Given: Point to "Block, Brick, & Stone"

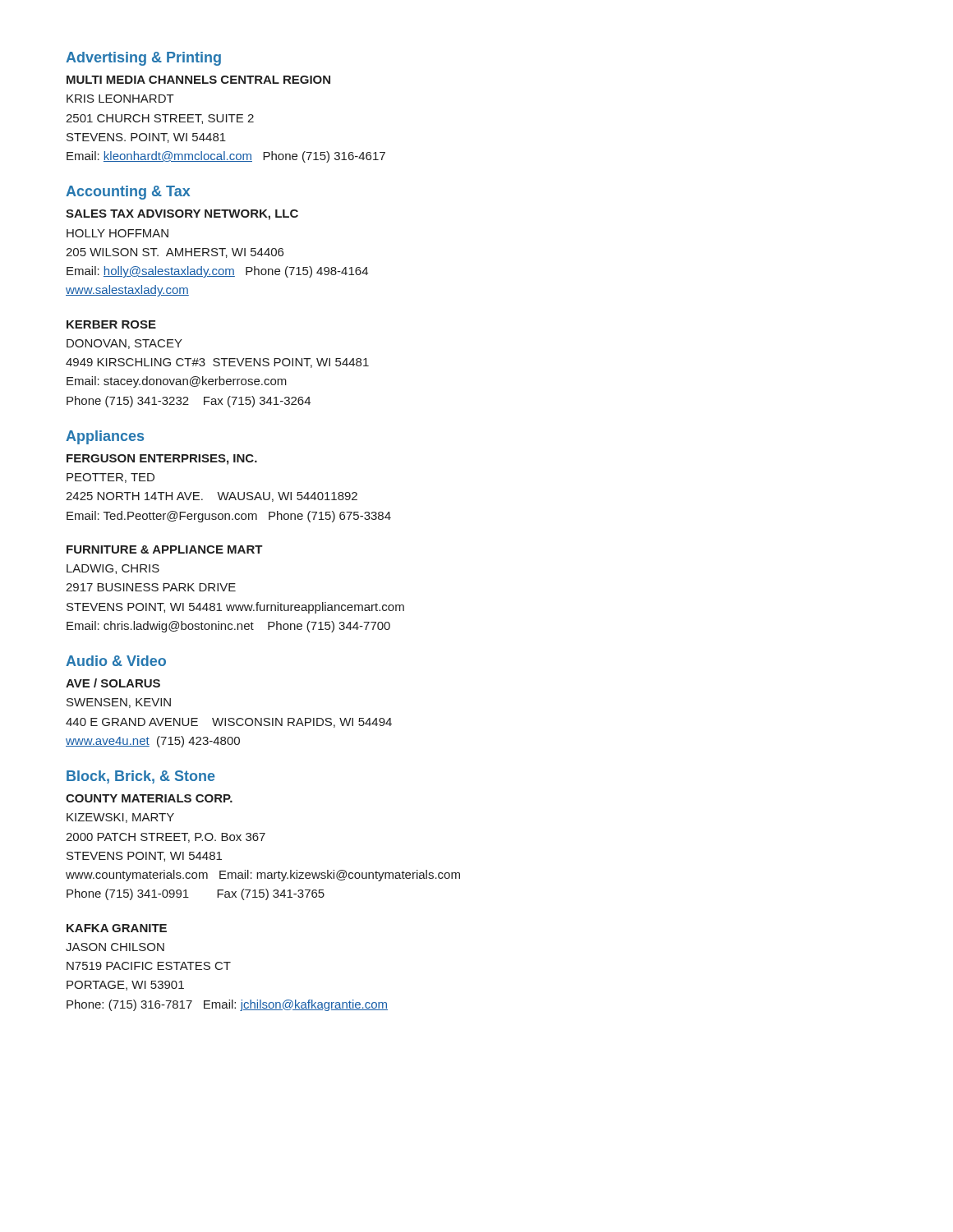Looking at the screenshot, I should pos(141,776).
